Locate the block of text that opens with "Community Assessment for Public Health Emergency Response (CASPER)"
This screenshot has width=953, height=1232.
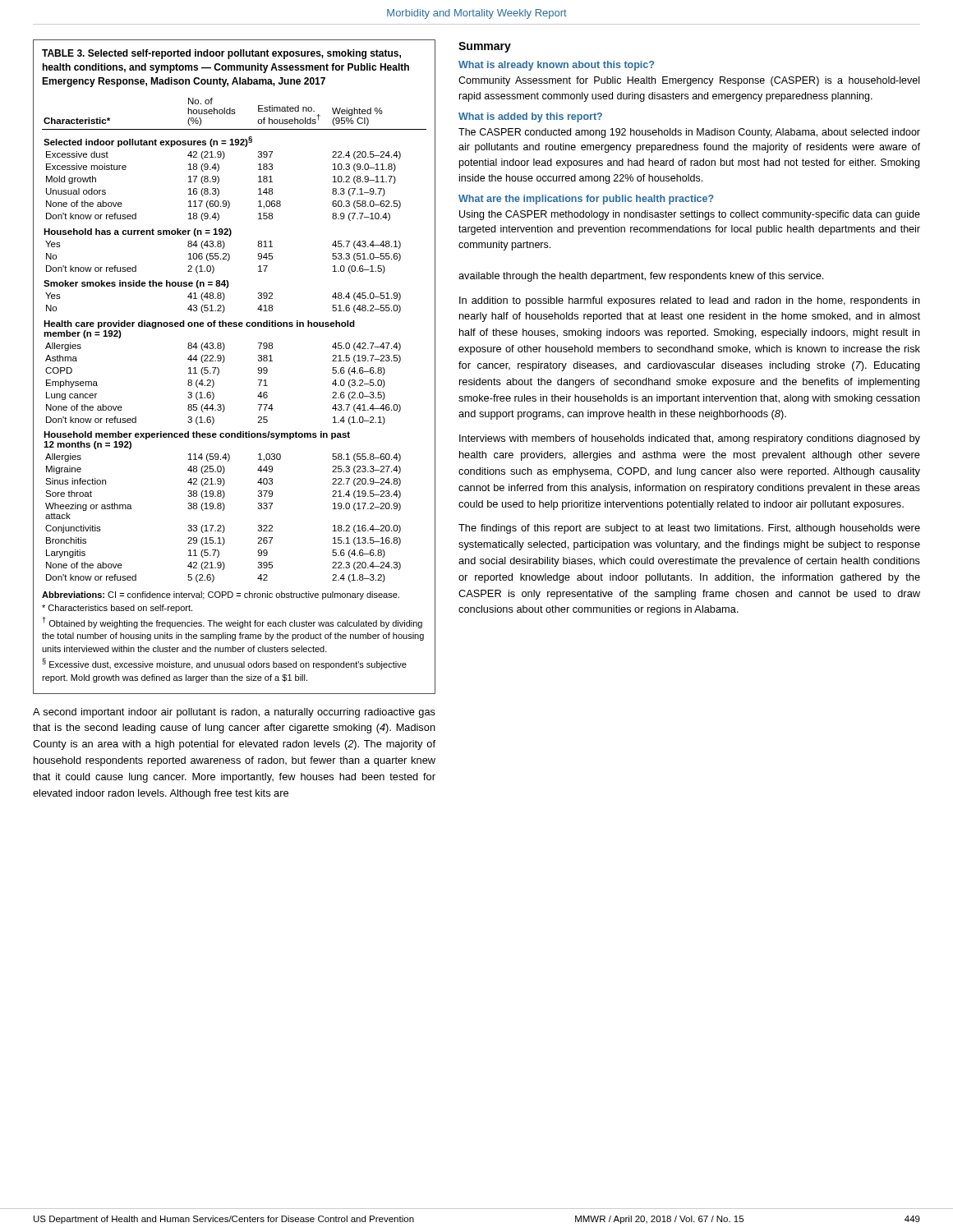689,88
